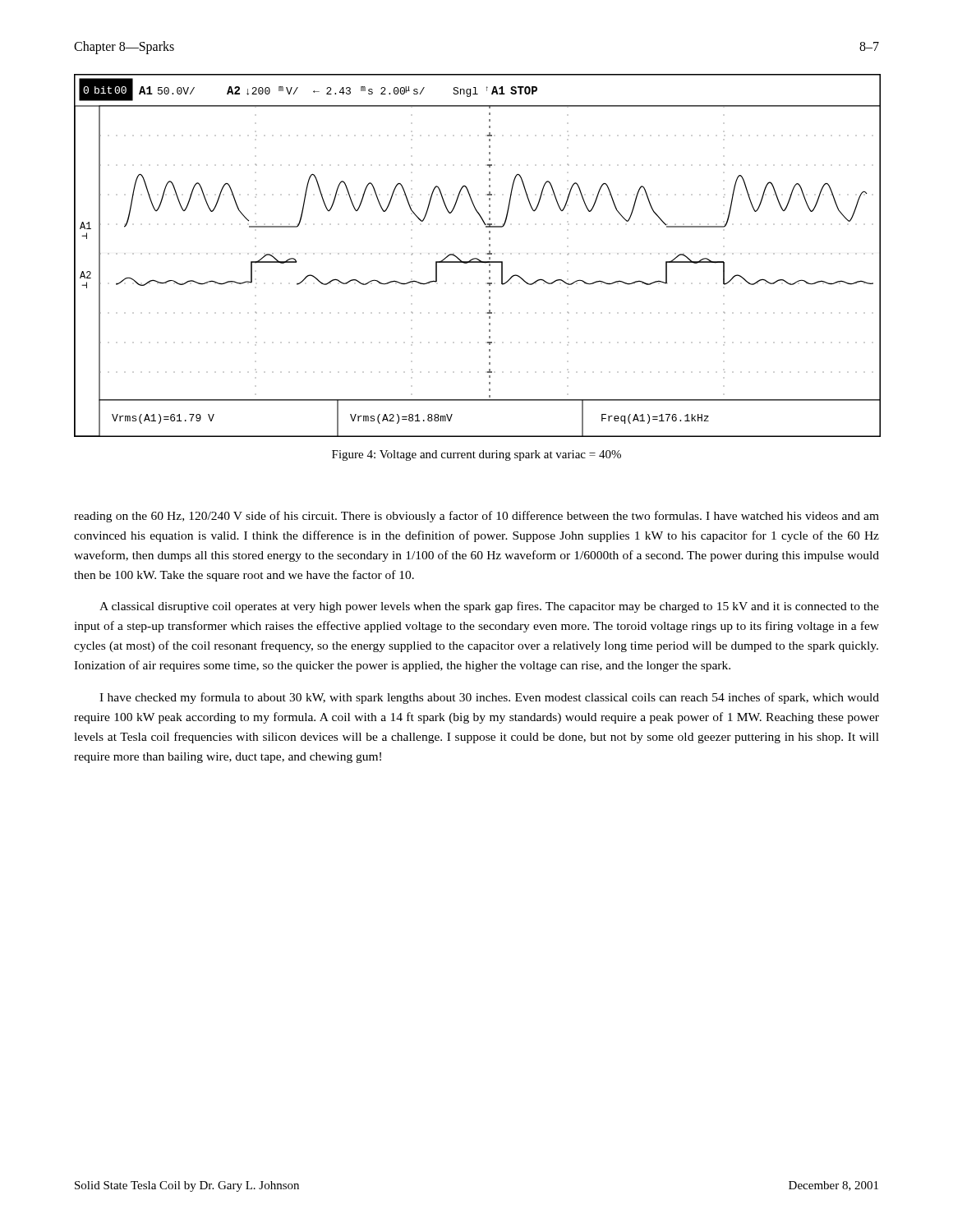Locate the caption that reads "Figure 4: Voltage"
The width and height of the screenshot is (953, 1232).
[x=476, y=454]
